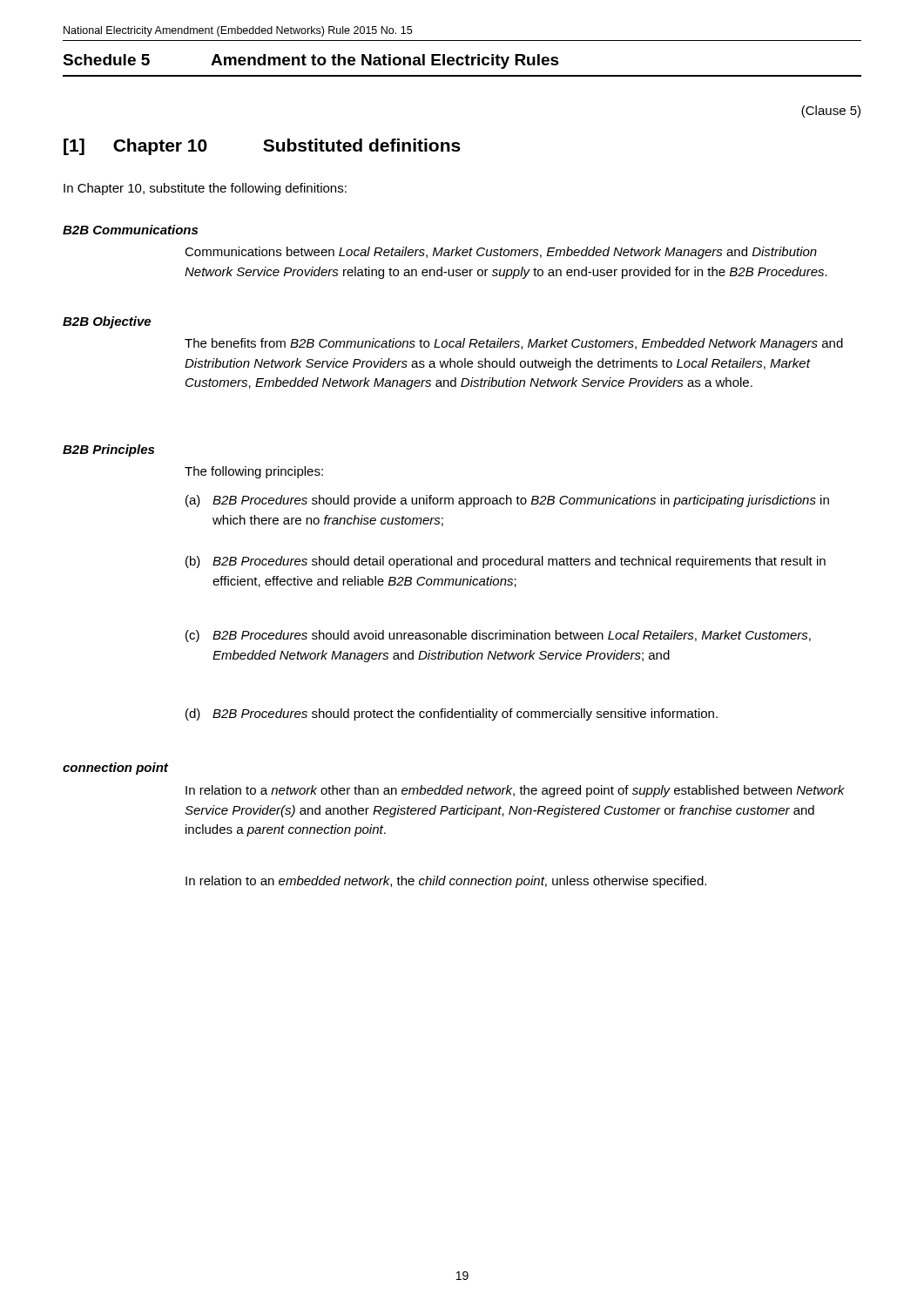
Task: Locate the text block starting "Communications between Local Retailers,"
Action: point(523,262)
